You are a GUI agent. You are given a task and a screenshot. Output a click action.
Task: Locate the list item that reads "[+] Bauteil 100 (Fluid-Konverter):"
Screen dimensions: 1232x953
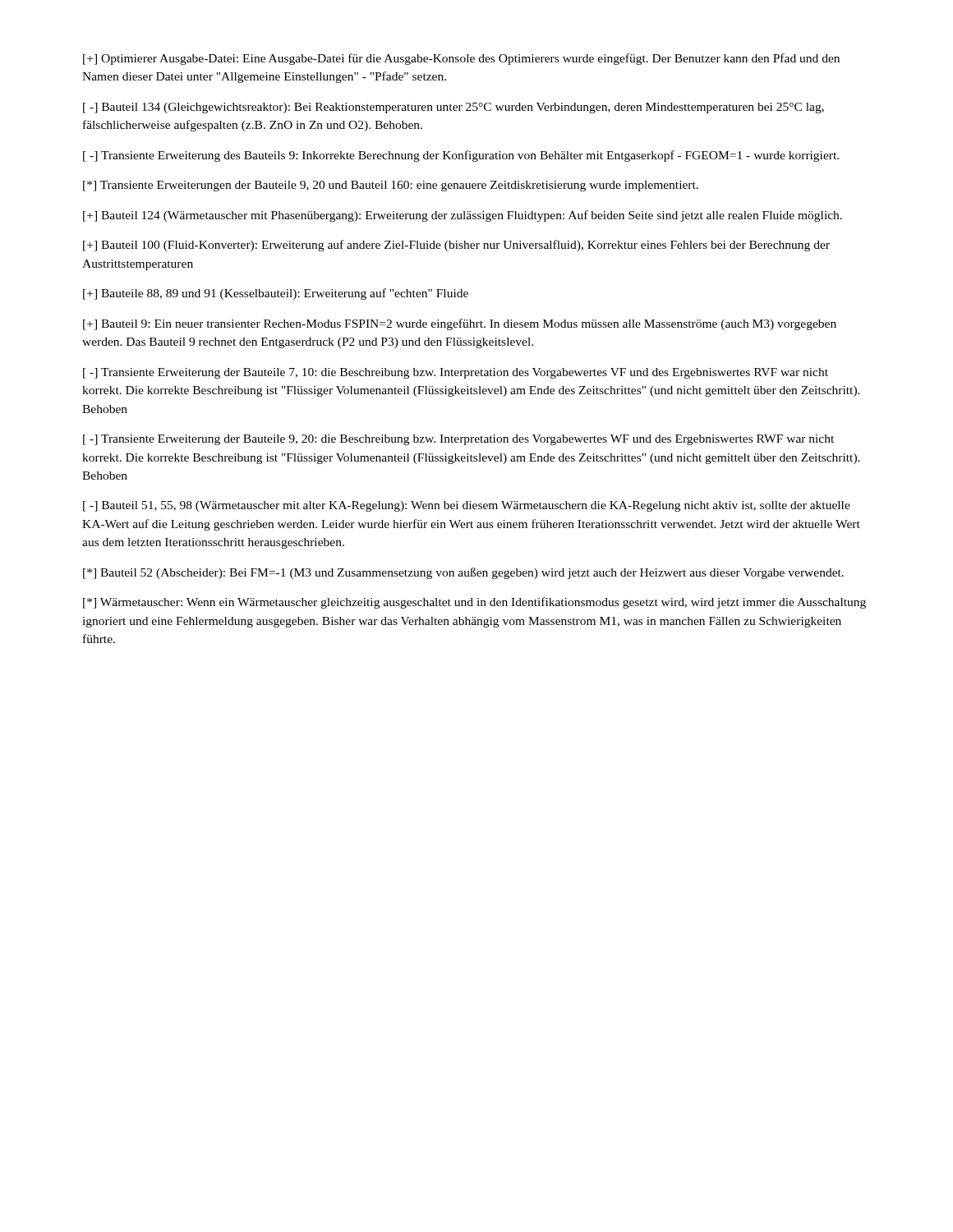coord(456,254)
